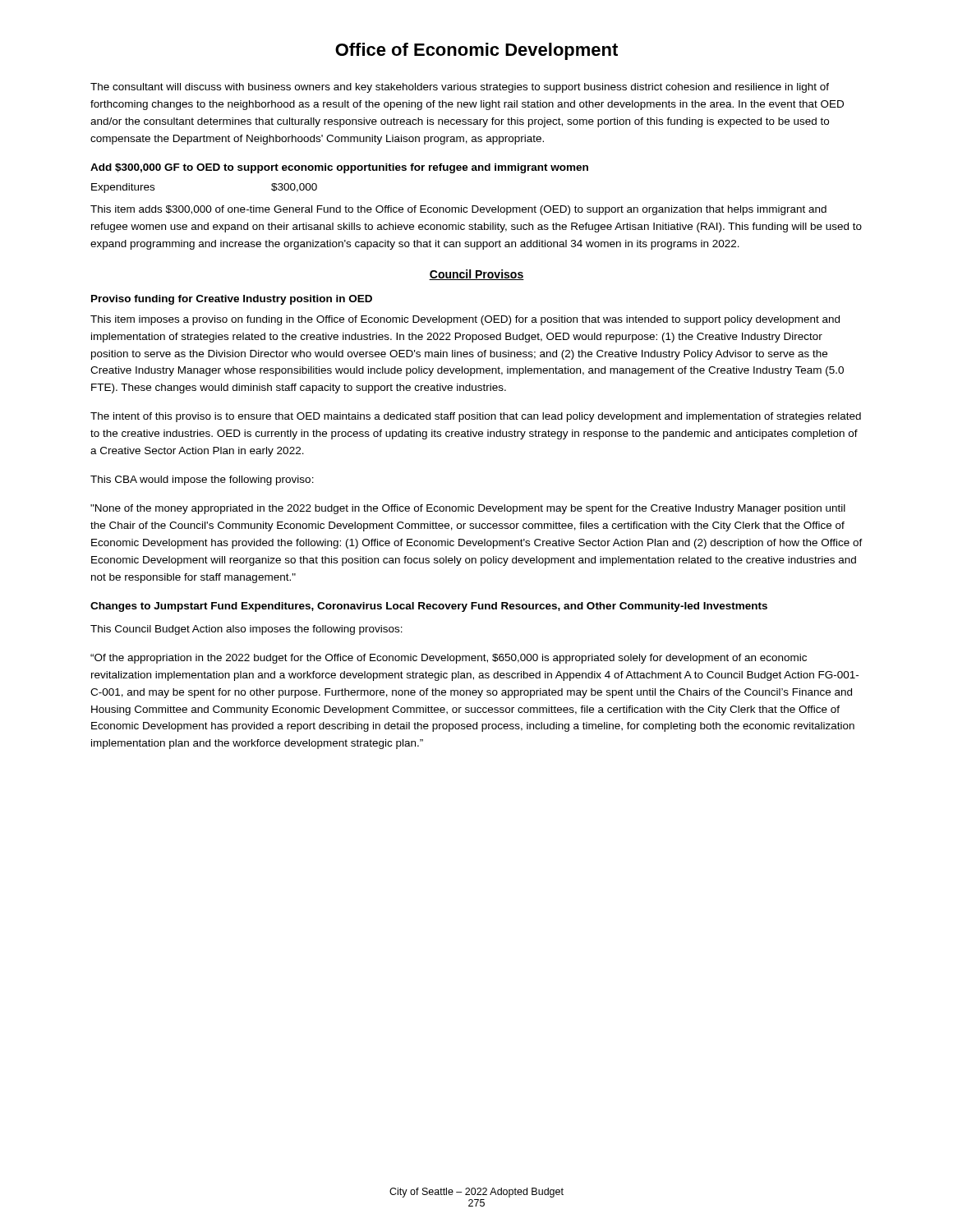The width and height of the screenshot is (953, 1232).
Task: Locate the section header that opens with "Proviso funding for Creative Industry position"
Action: click(x=231, y=298)
